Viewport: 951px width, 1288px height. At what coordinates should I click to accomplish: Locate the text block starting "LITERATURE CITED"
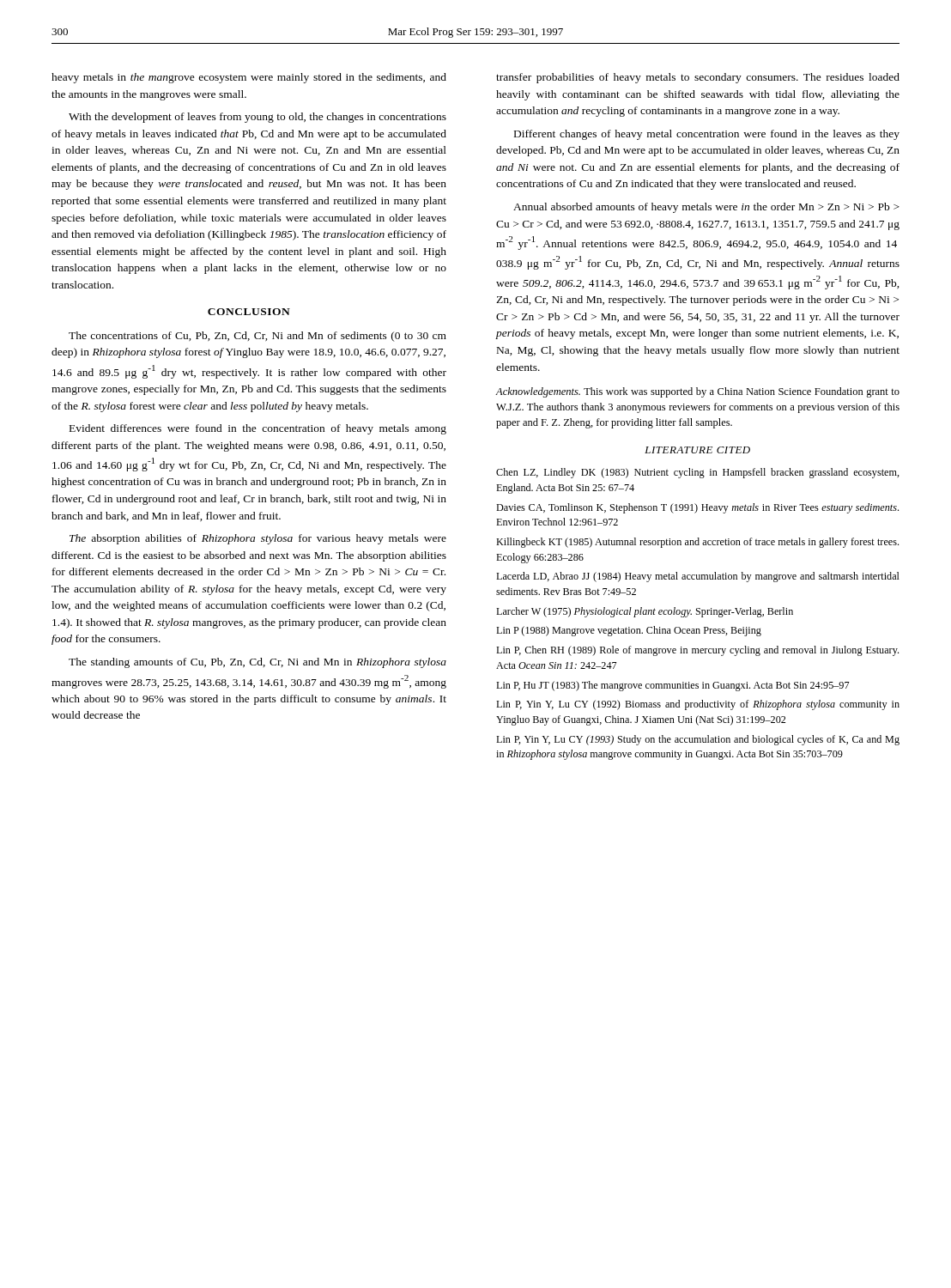pyautogui.click(x=698, y=450)
